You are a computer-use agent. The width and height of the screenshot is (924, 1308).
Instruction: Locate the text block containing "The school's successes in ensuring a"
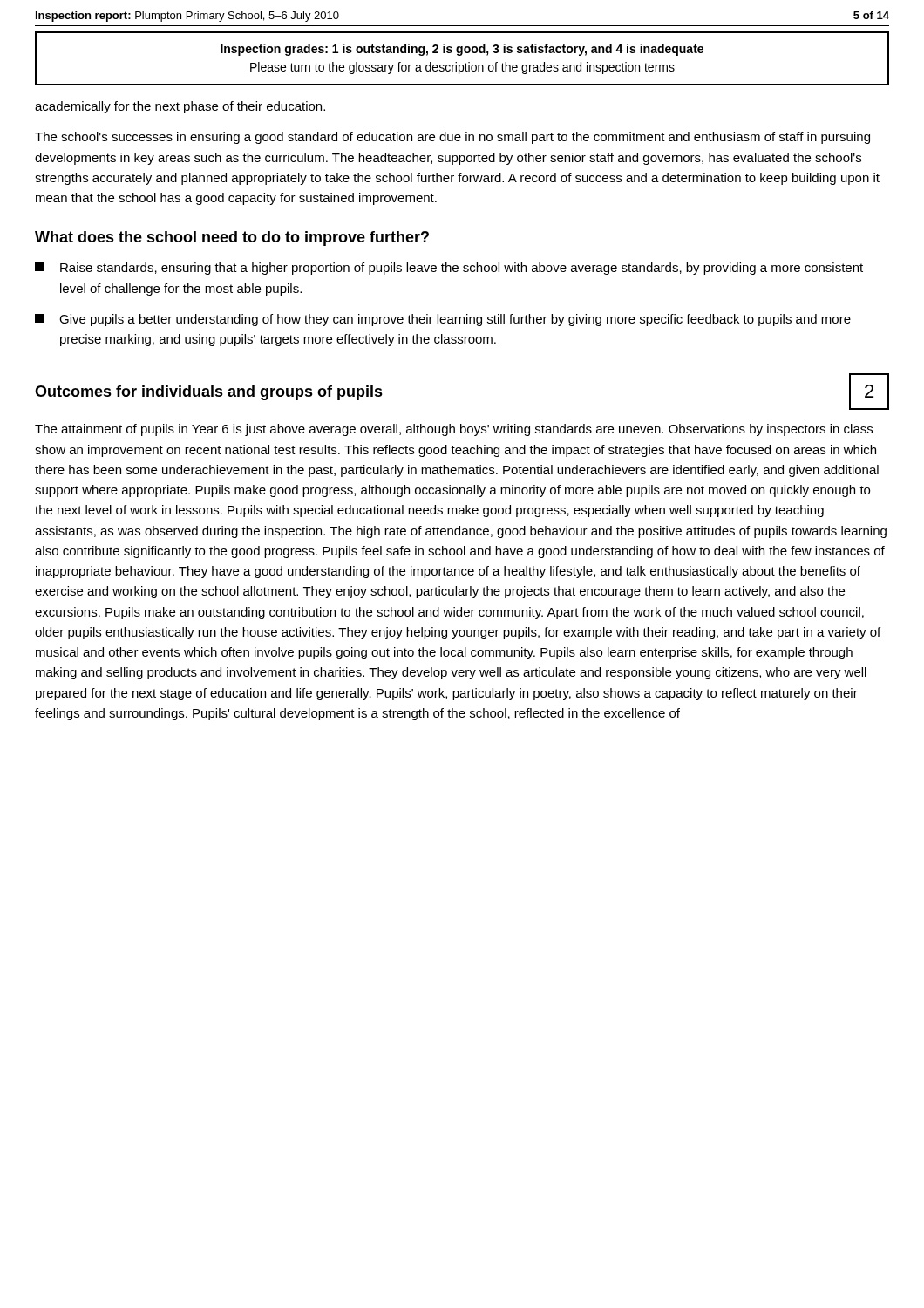[457, 167]
